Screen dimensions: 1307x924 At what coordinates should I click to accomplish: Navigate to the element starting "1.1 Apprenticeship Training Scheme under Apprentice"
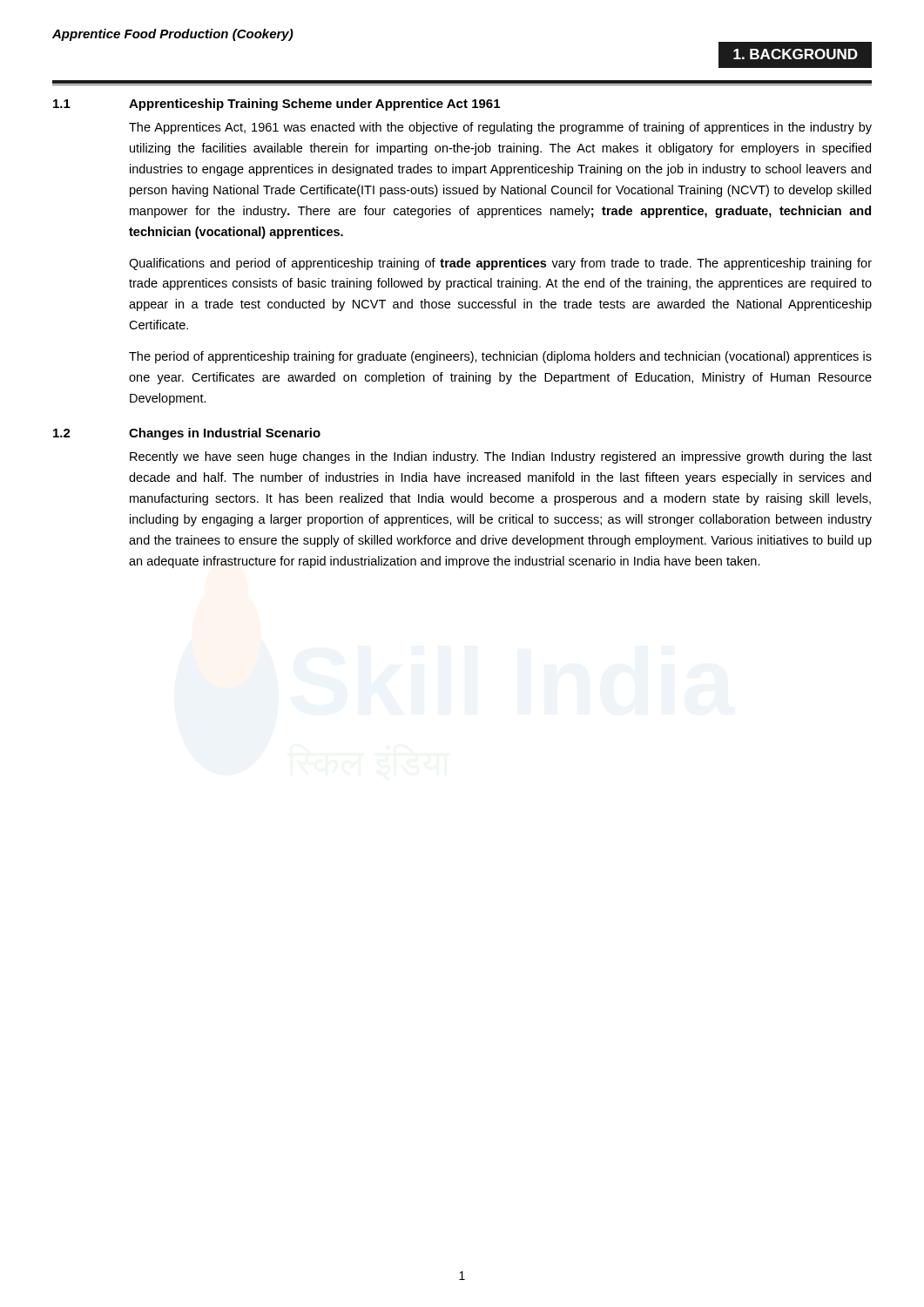pos(276,103)
